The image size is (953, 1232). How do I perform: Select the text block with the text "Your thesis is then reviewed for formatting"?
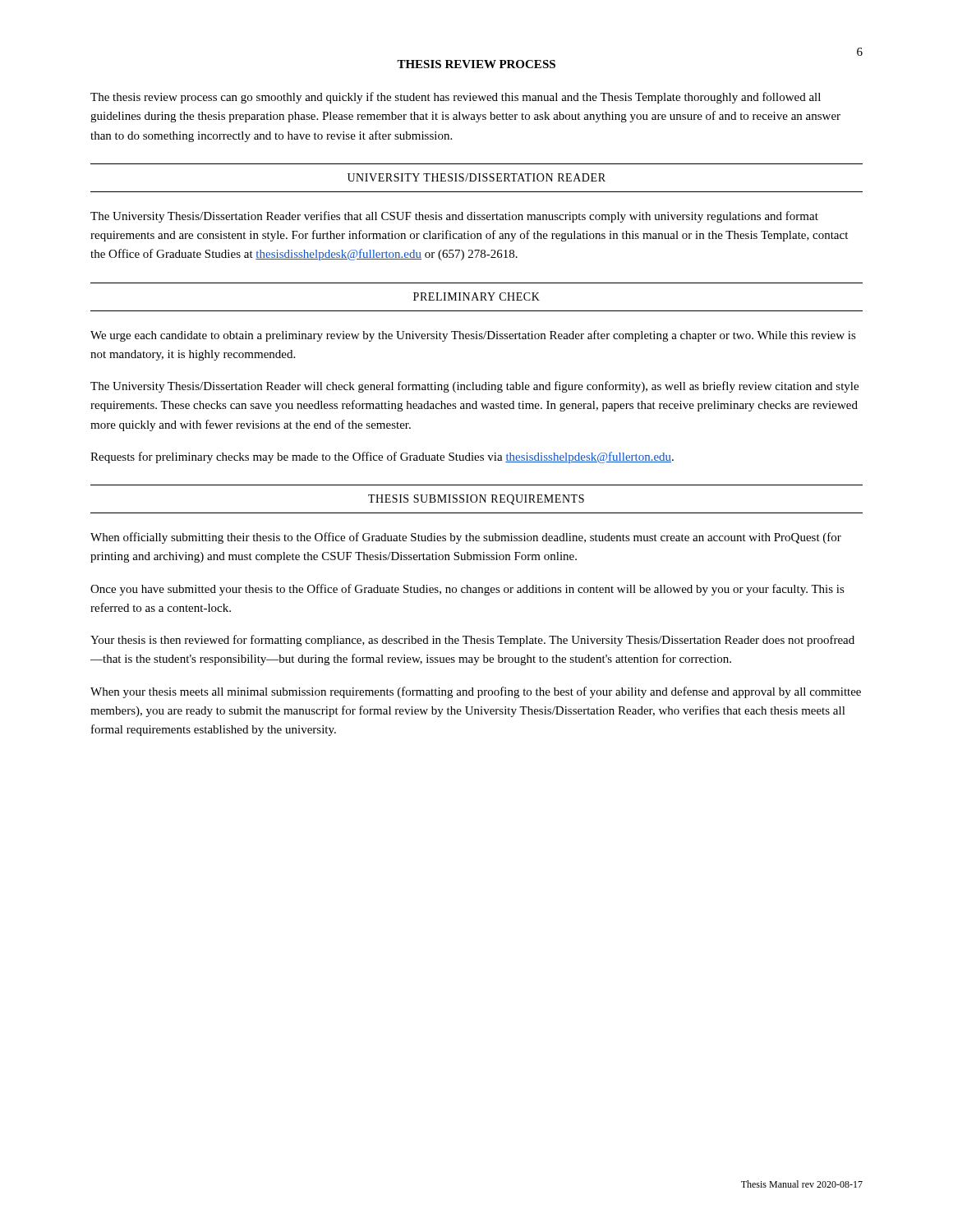tap(476, 650)
